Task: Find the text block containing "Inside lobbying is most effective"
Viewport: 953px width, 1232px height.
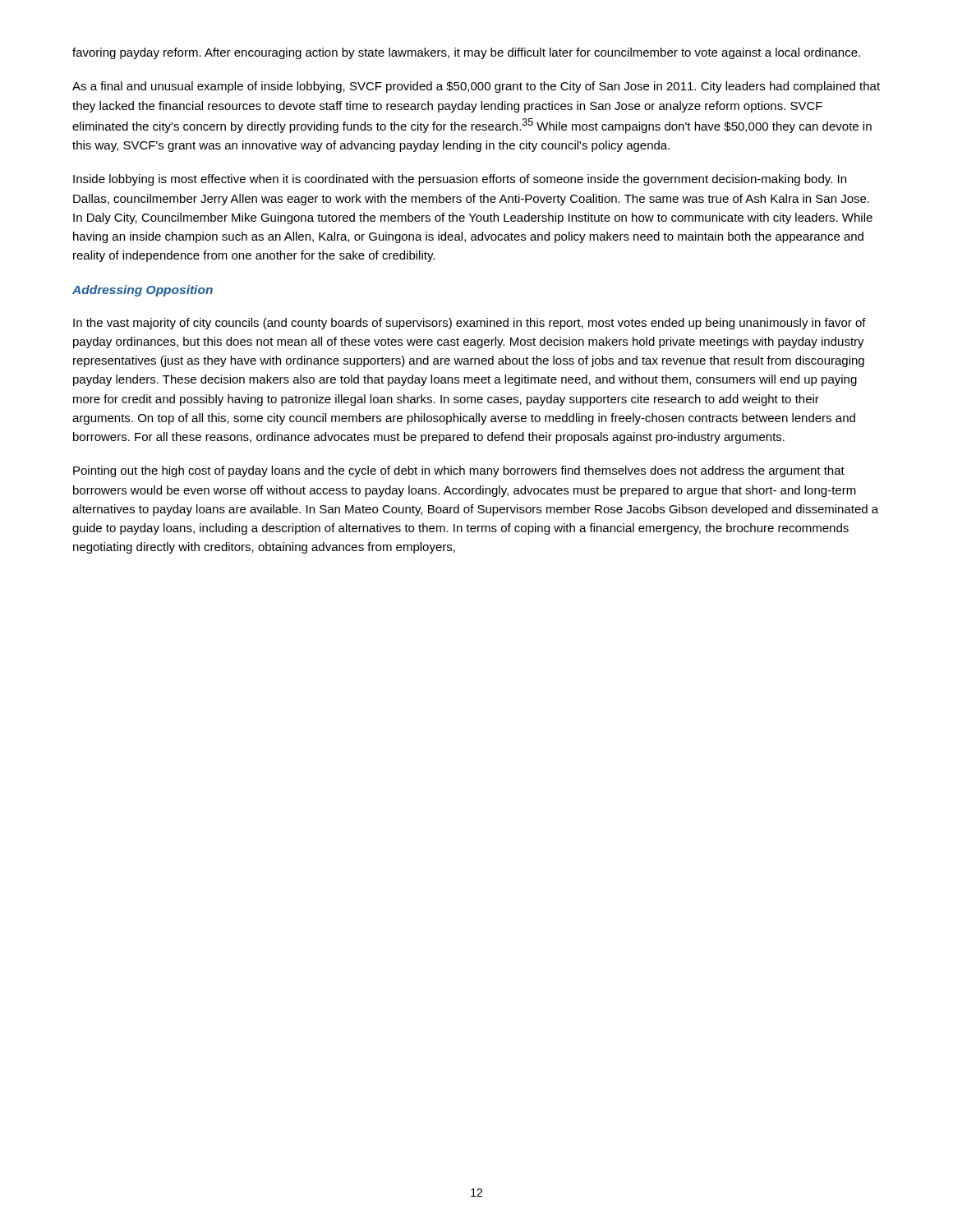Action: [476, 217]
